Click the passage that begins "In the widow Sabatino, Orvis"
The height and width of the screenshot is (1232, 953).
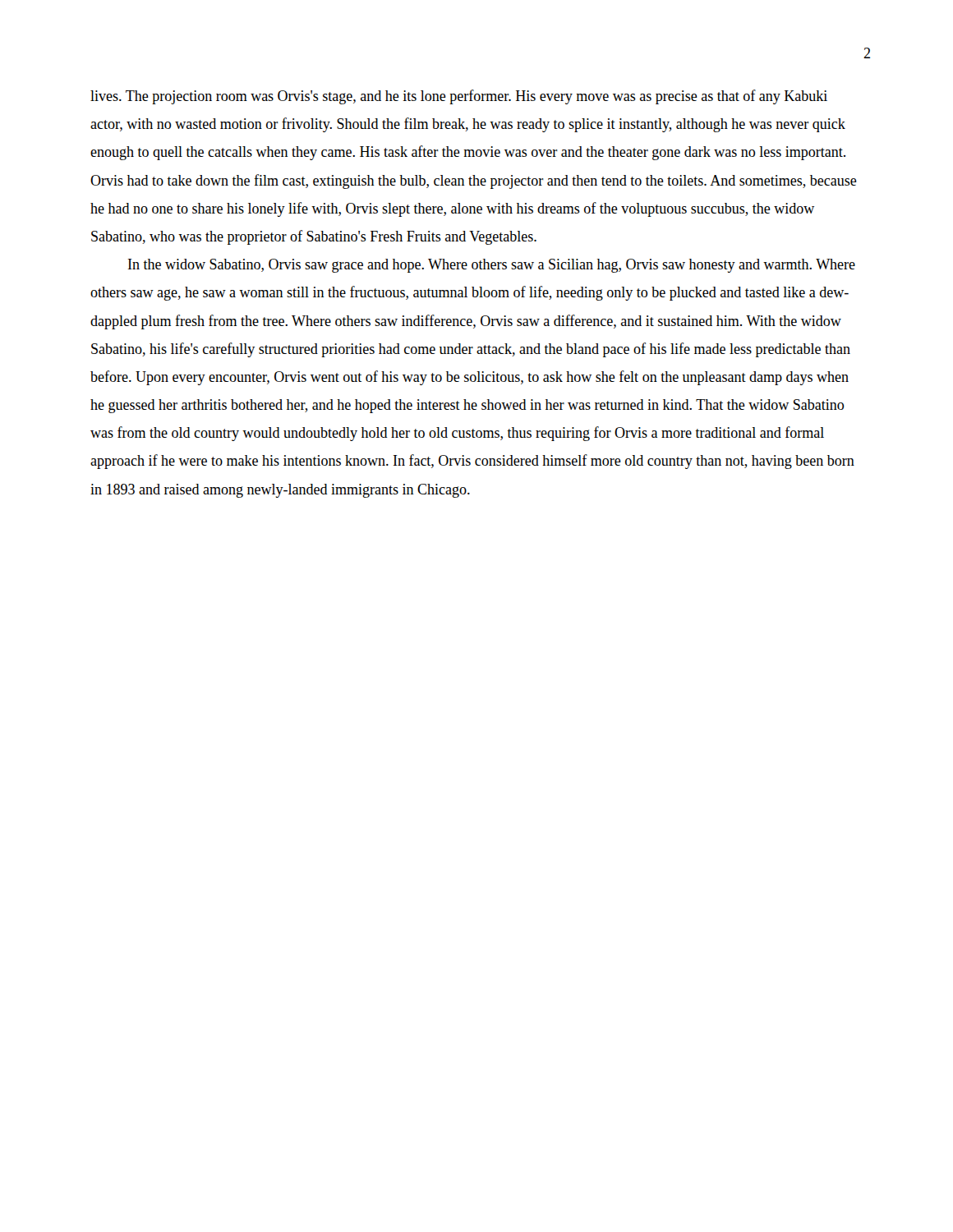click(x=476, y=377)
